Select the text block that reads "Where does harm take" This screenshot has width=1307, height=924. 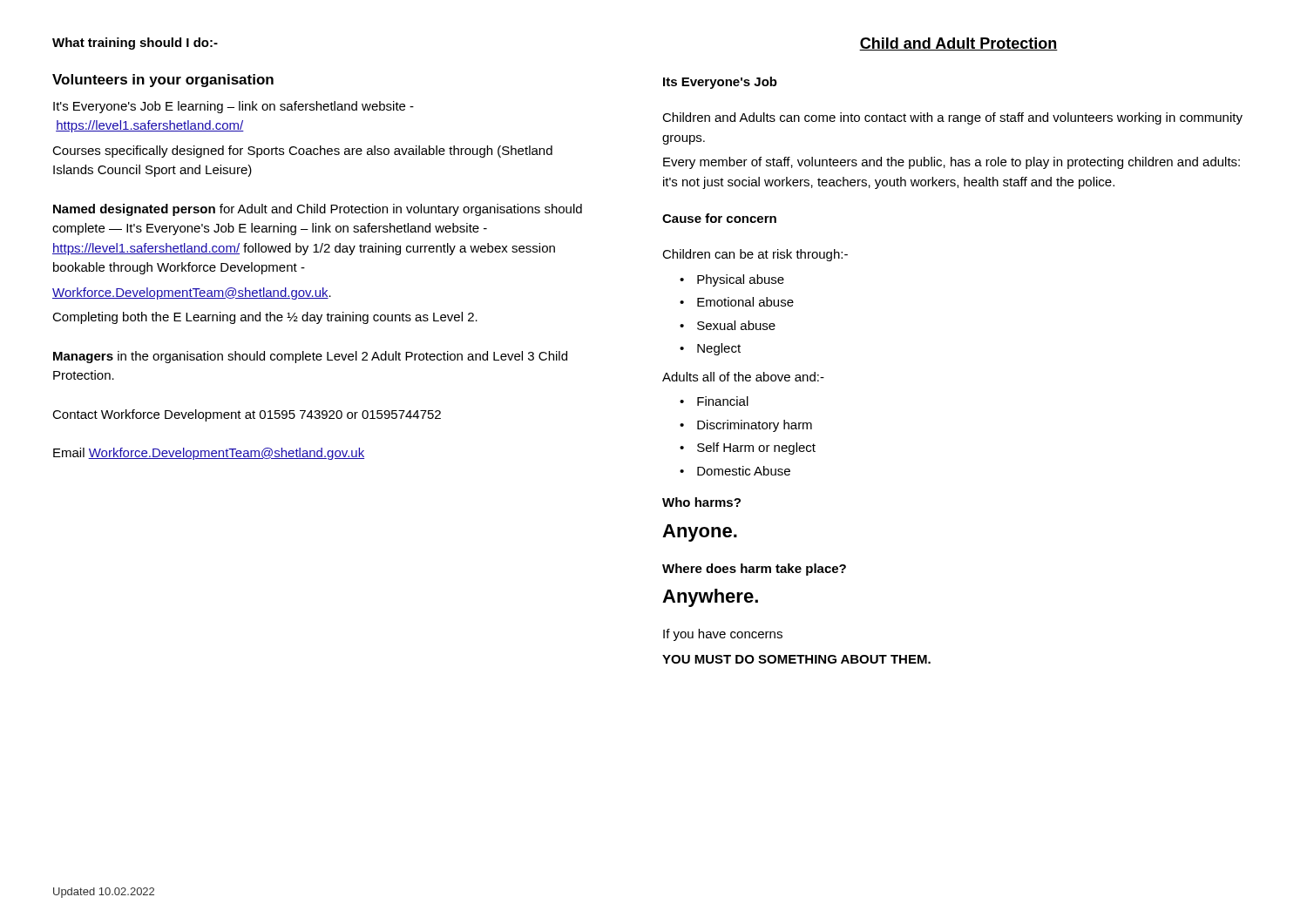coord(754,570)
